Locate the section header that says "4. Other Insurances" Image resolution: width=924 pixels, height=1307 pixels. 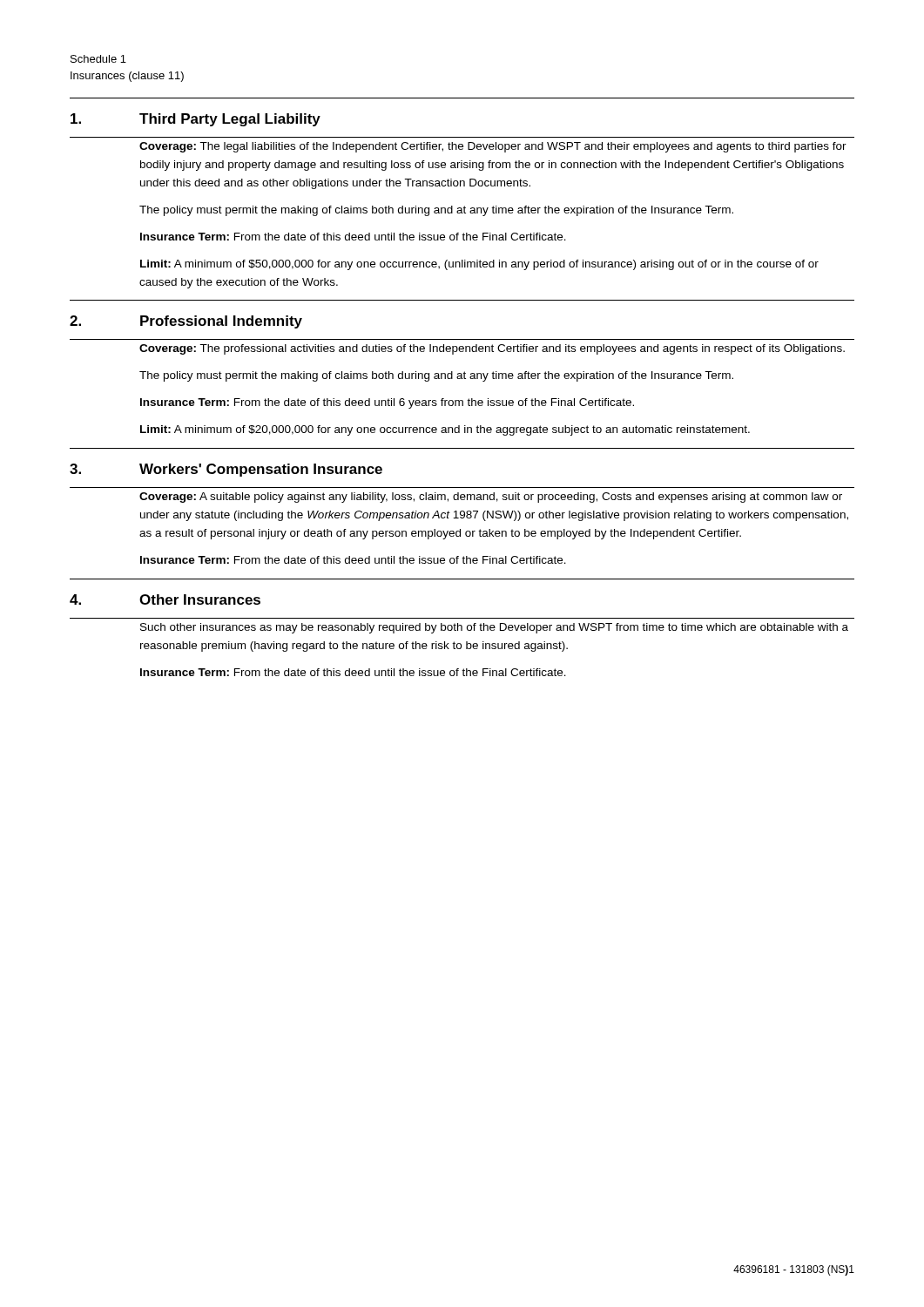point(165,598)
